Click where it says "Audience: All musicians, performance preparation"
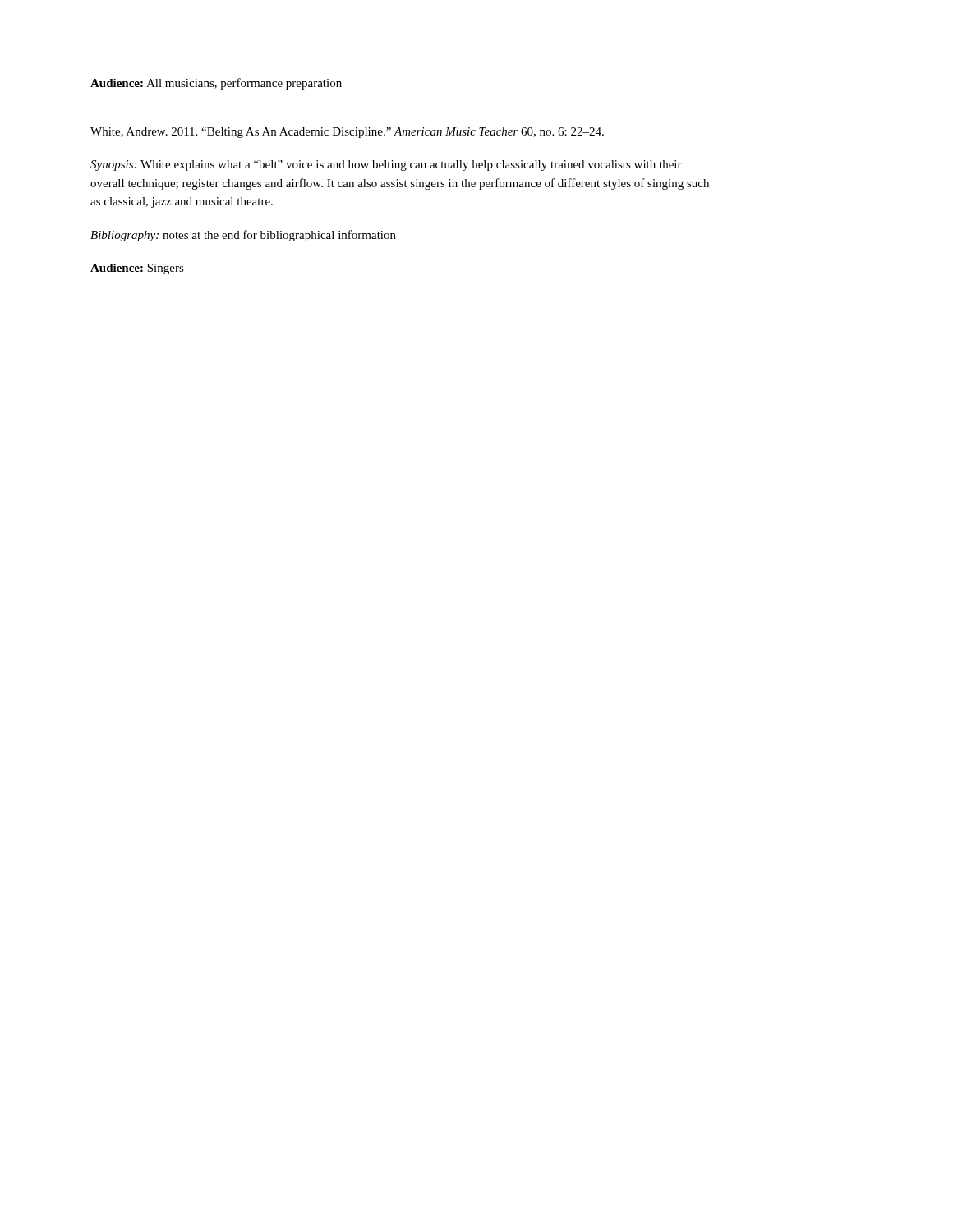 [x=216, y=83]
